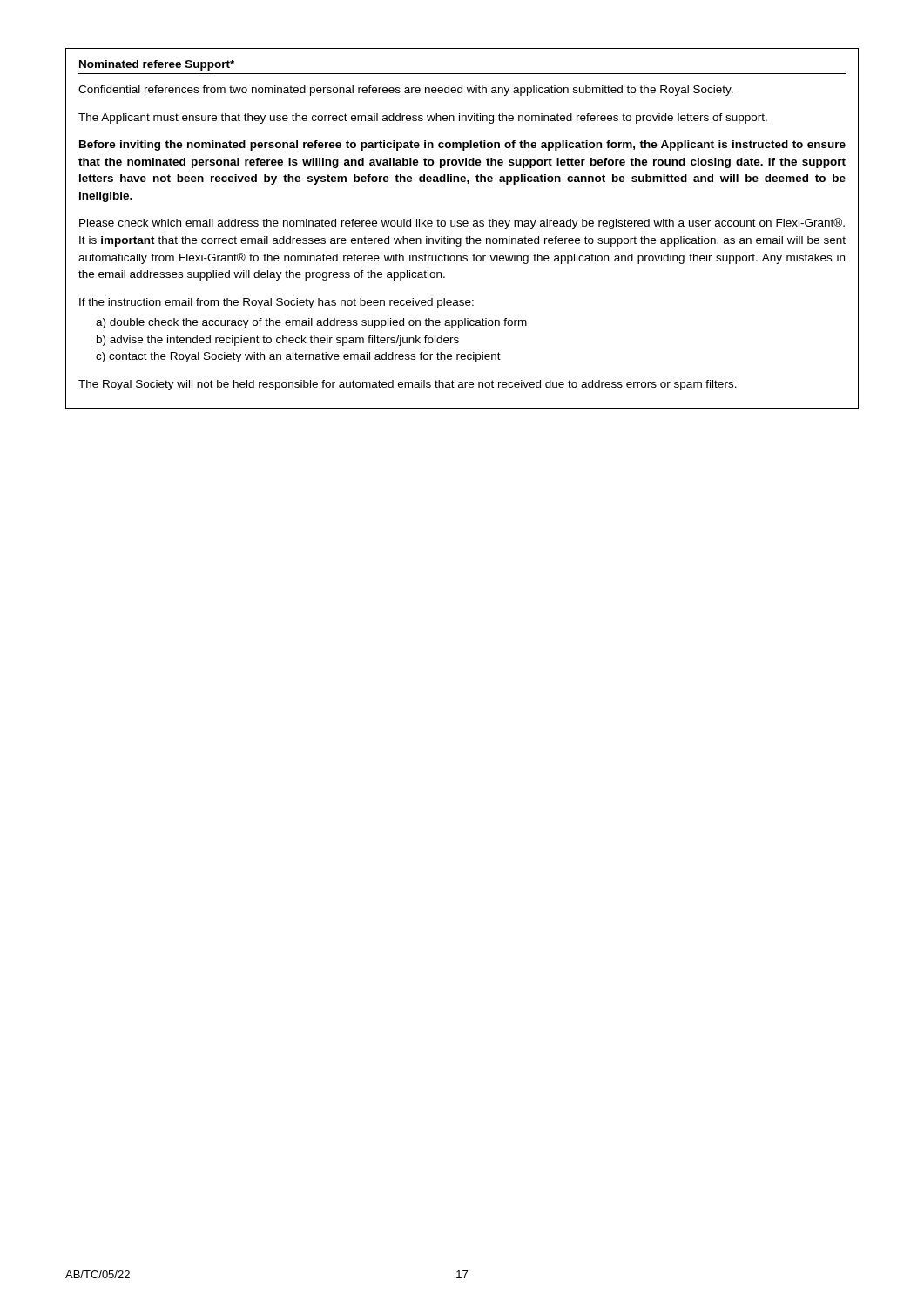Locate the text block that says "The Royal Society will"
Image resolution: width=924 pixels, height=1307 pixels.
(x=462, y=384)
